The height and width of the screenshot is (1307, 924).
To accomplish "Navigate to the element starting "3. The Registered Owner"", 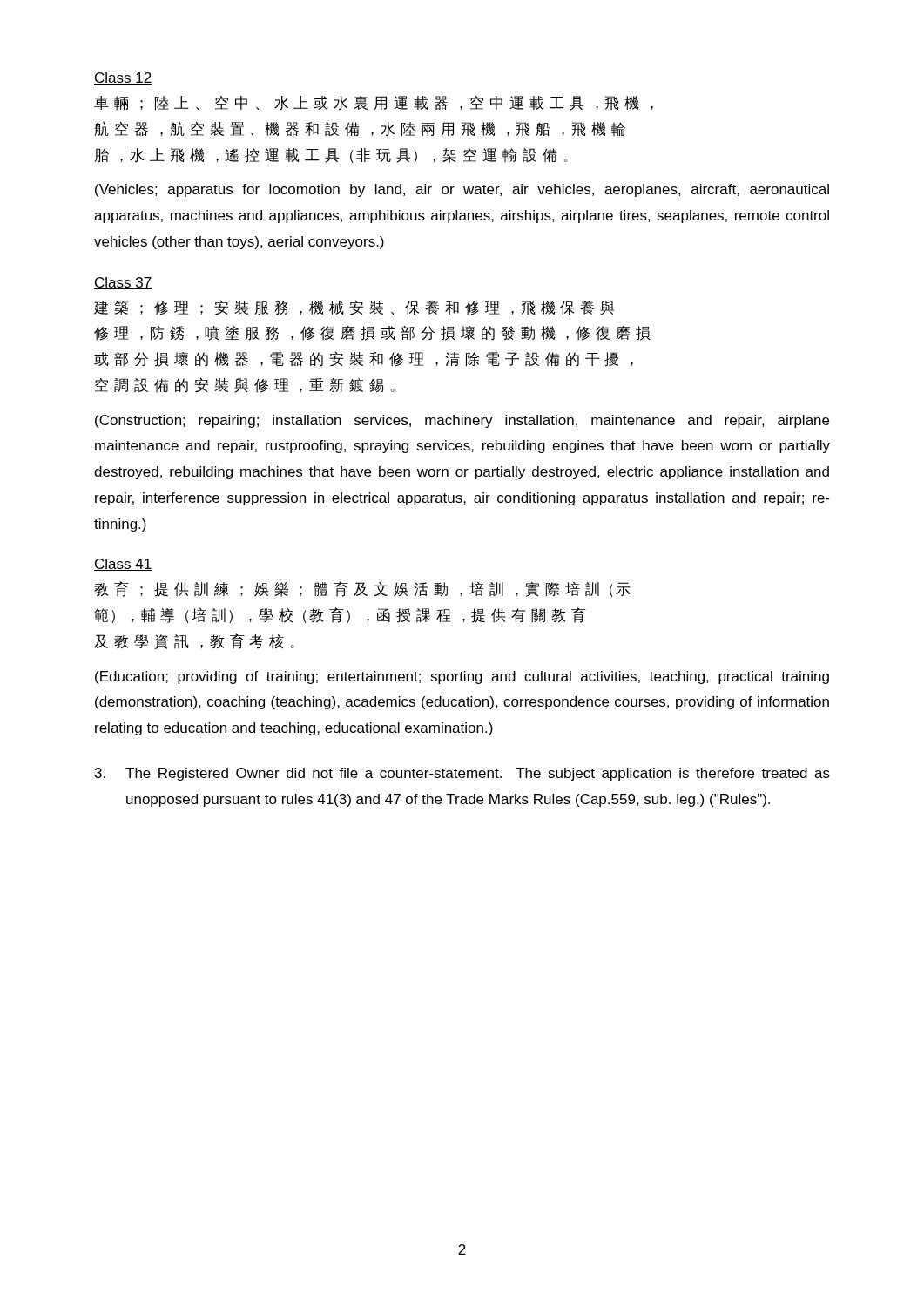I will click(x=462, y=786).
